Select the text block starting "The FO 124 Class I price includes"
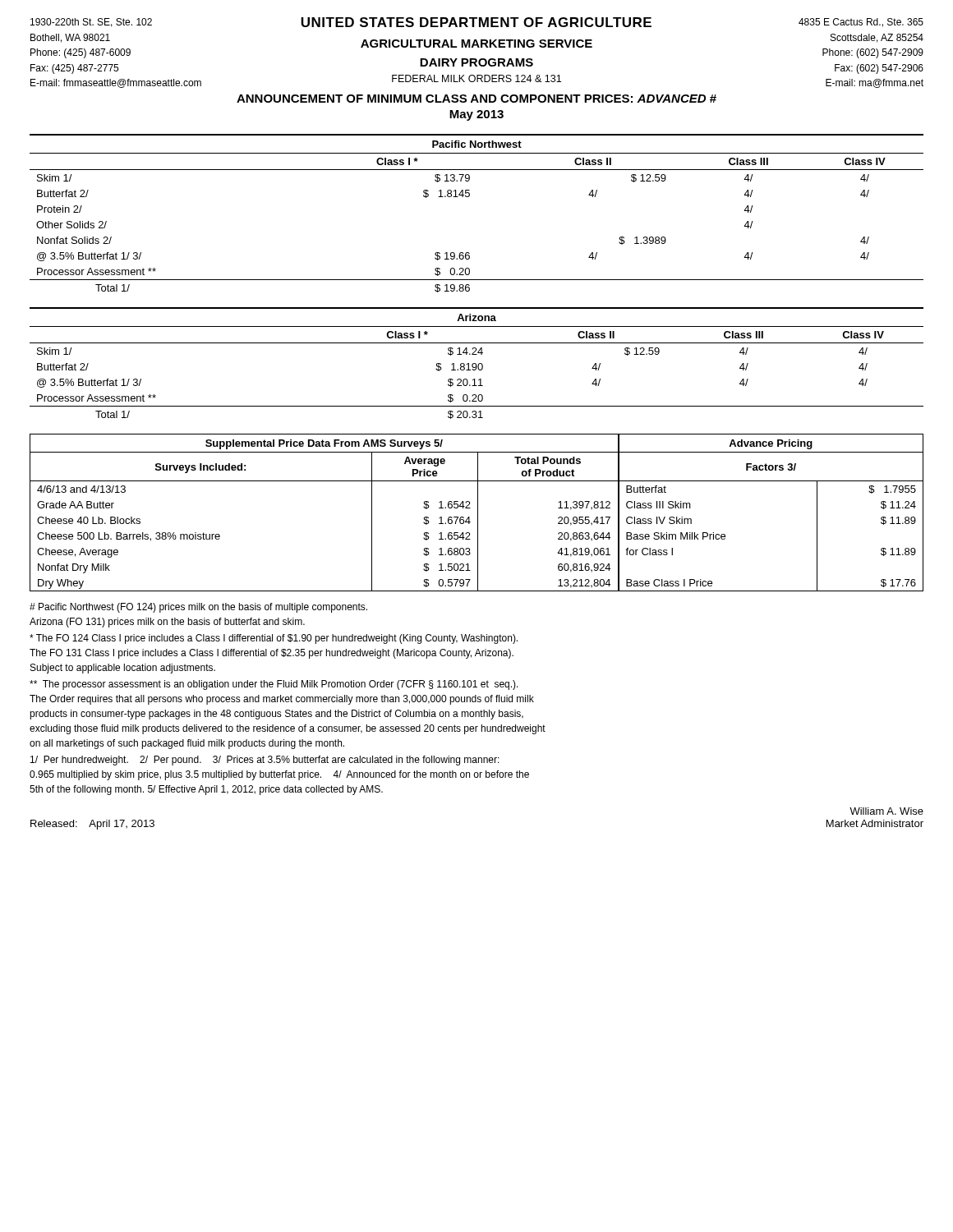The image size is (953, 1232). (274, 653)
